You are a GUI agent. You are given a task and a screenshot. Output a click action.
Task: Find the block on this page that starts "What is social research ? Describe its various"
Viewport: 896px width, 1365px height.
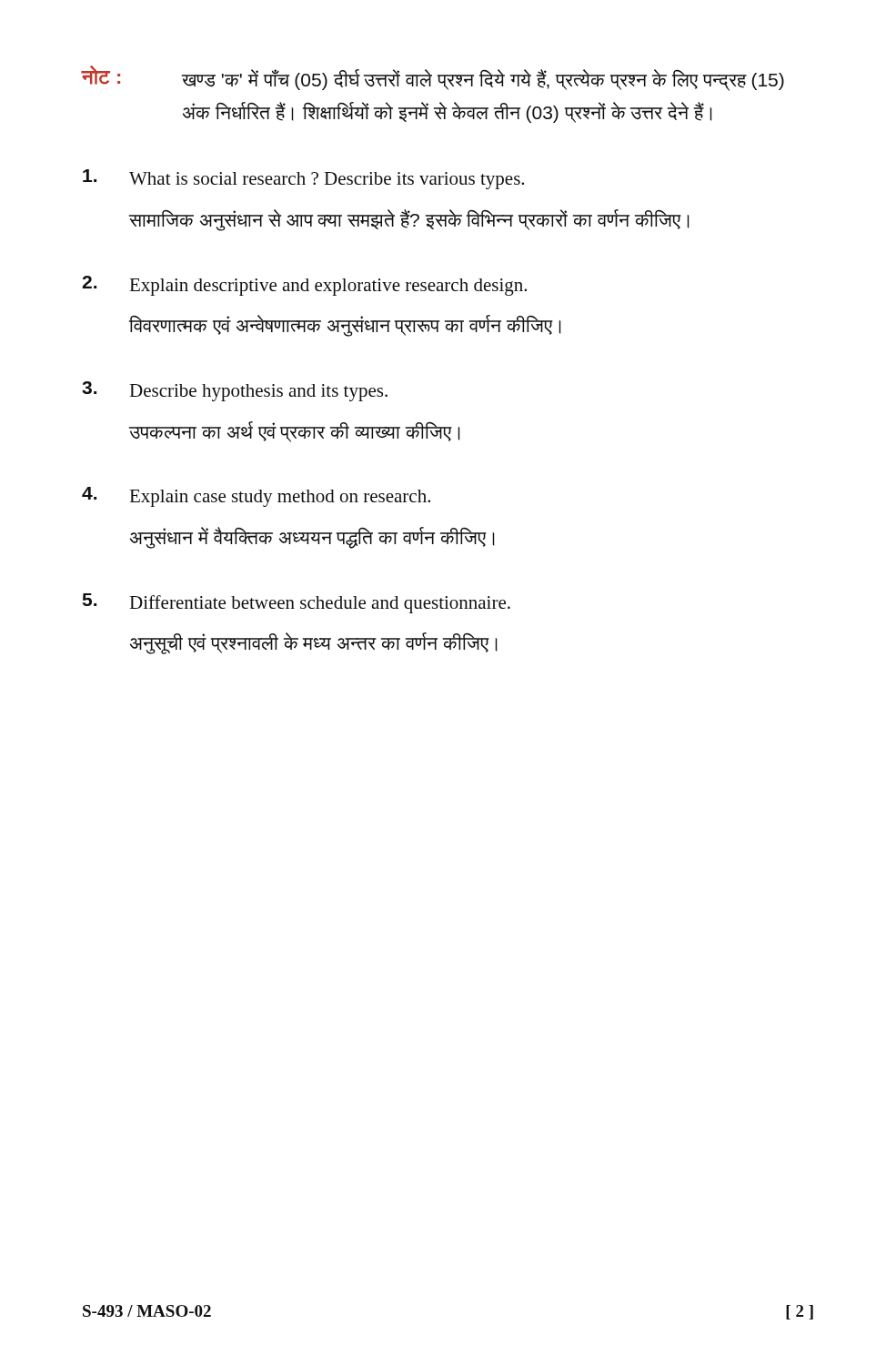click(448, 200)
